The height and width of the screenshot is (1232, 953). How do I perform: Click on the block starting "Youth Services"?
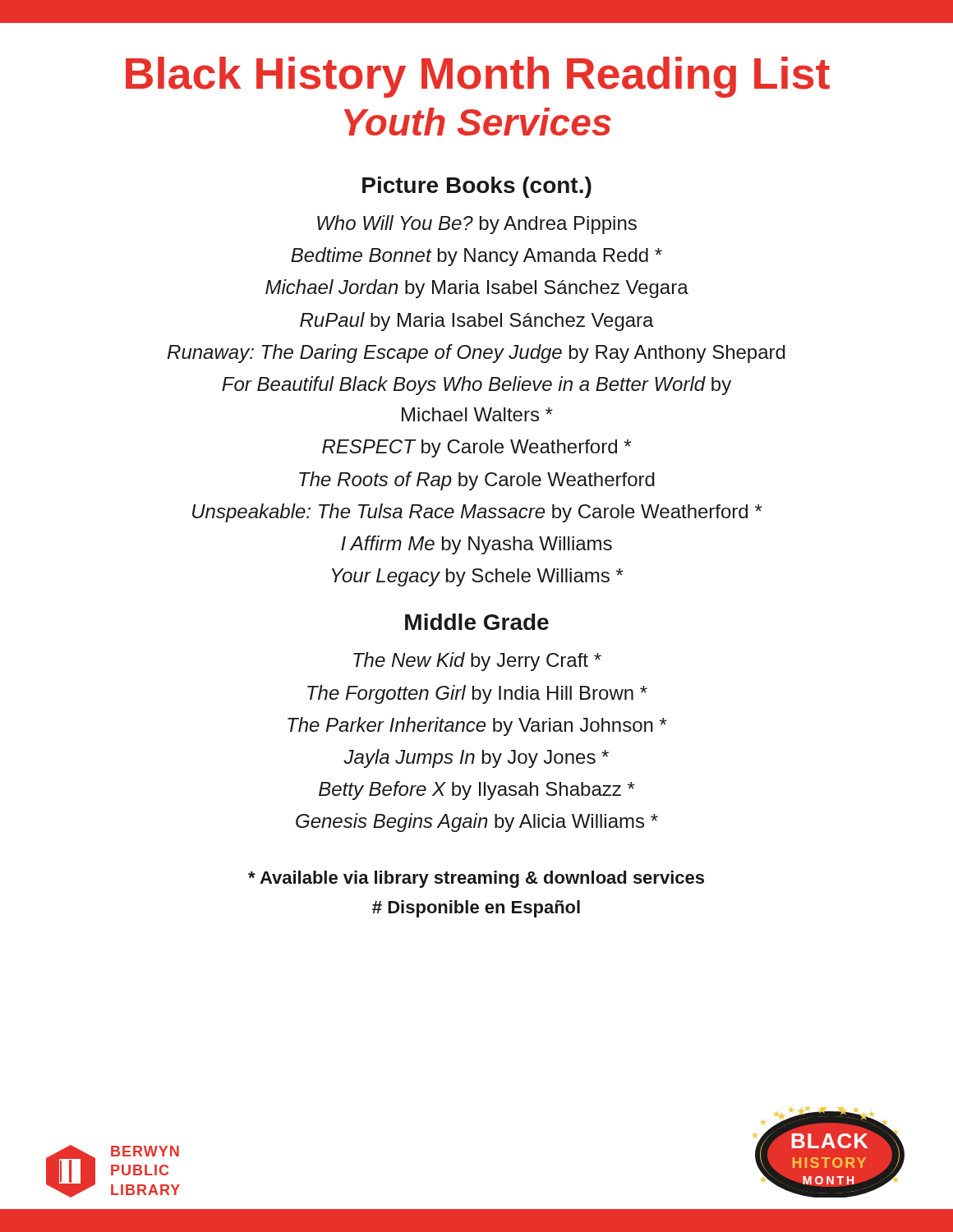(x=476, y=122)
